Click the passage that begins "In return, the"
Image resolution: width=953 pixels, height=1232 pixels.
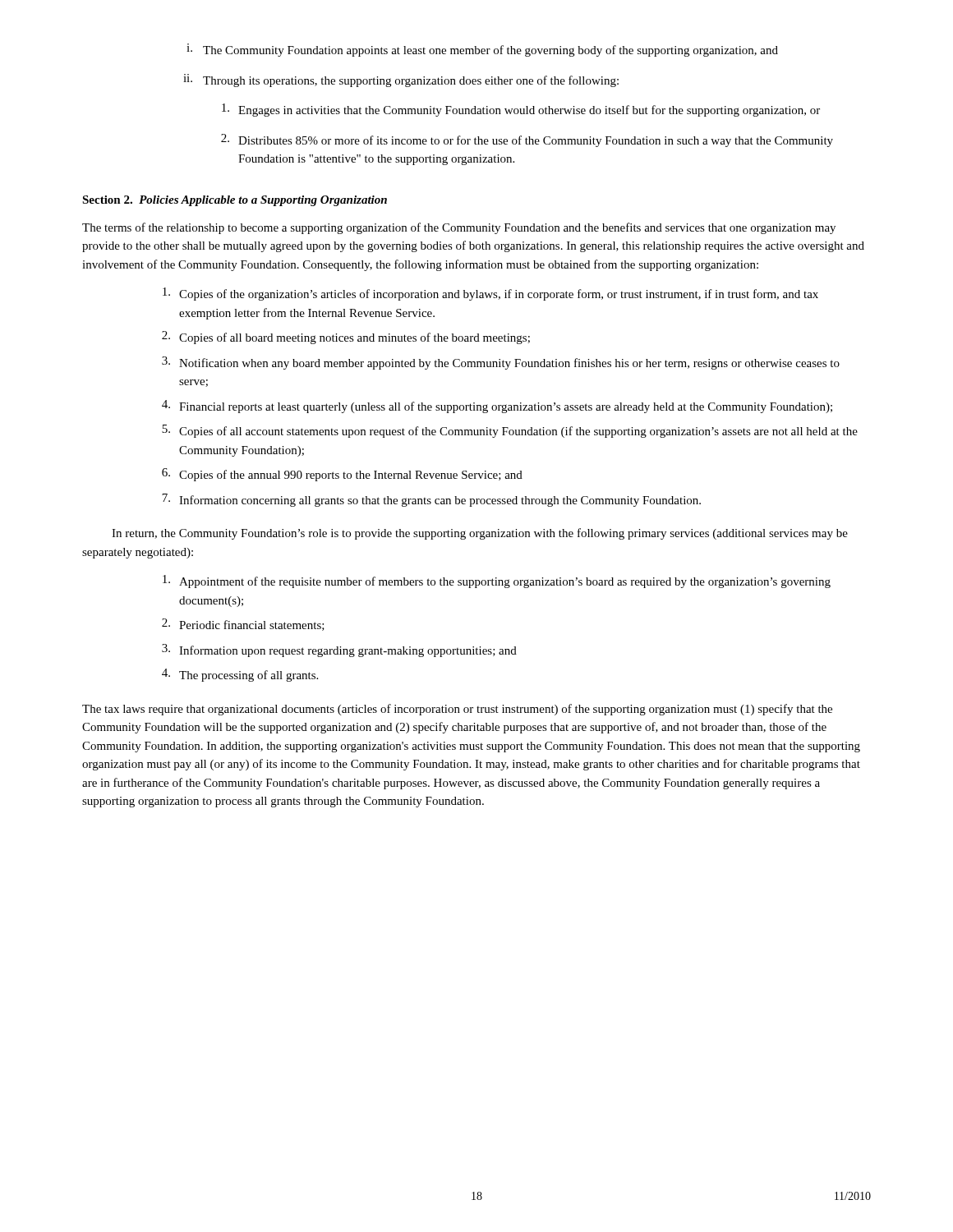click(x=476, y=542)
